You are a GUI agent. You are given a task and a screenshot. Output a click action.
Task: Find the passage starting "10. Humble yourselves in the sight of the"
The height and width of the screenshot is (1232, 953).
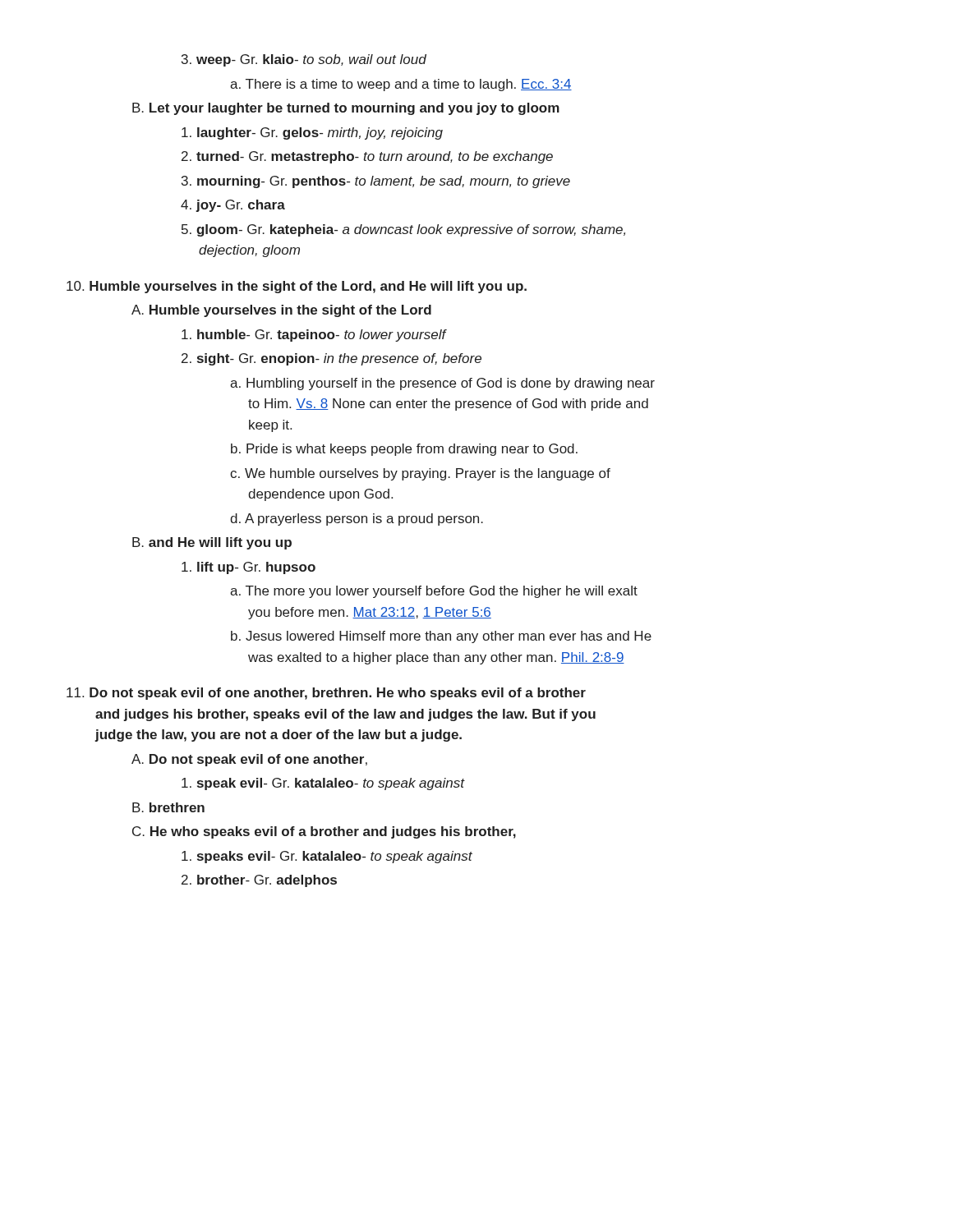tap(297, 286)
